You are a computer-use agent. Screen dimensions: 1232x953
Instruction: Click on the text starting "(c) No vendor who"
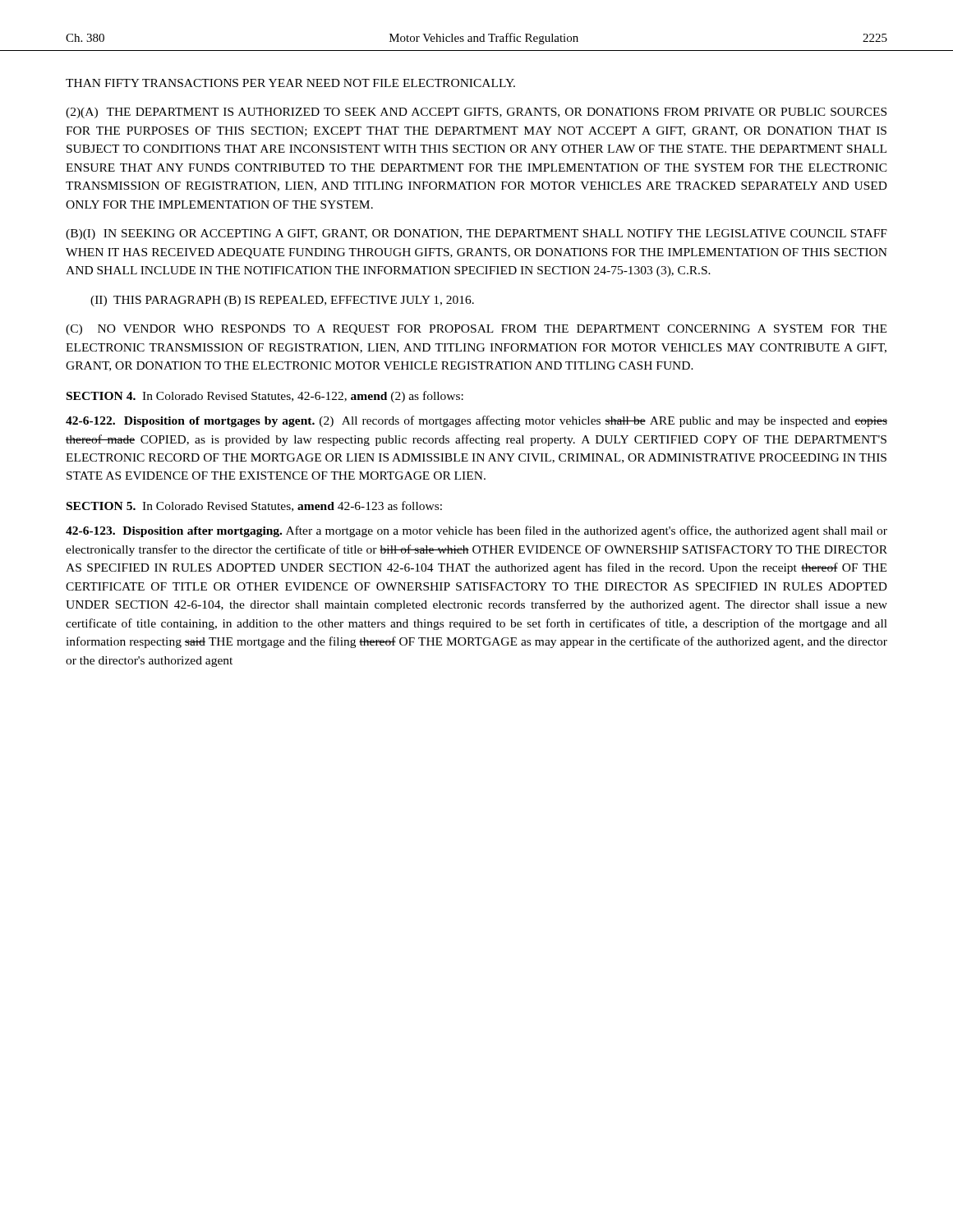pyautogui.click(x=476, y=347)
